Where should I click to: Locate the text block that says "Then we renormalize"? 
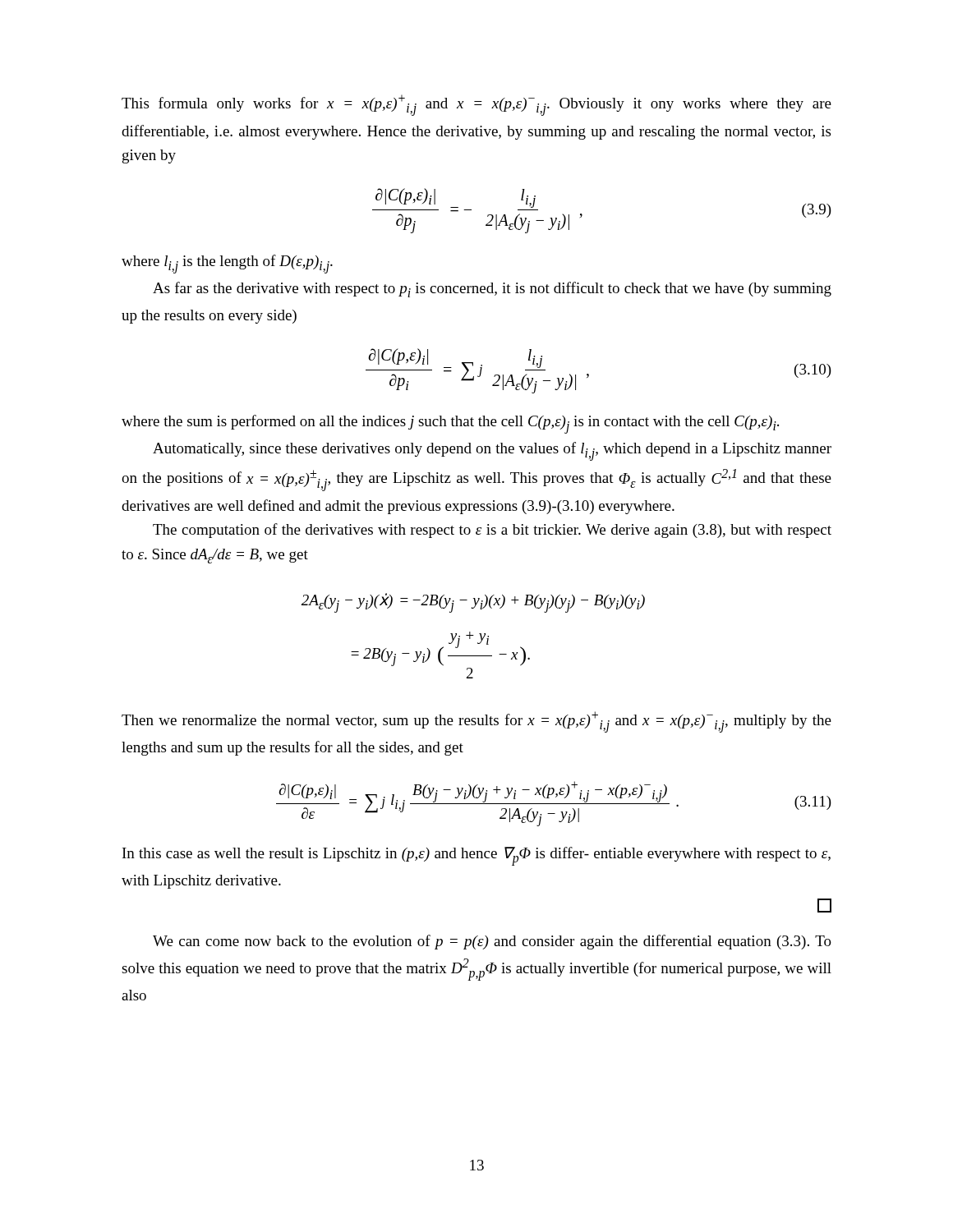(x=476, y=732)
